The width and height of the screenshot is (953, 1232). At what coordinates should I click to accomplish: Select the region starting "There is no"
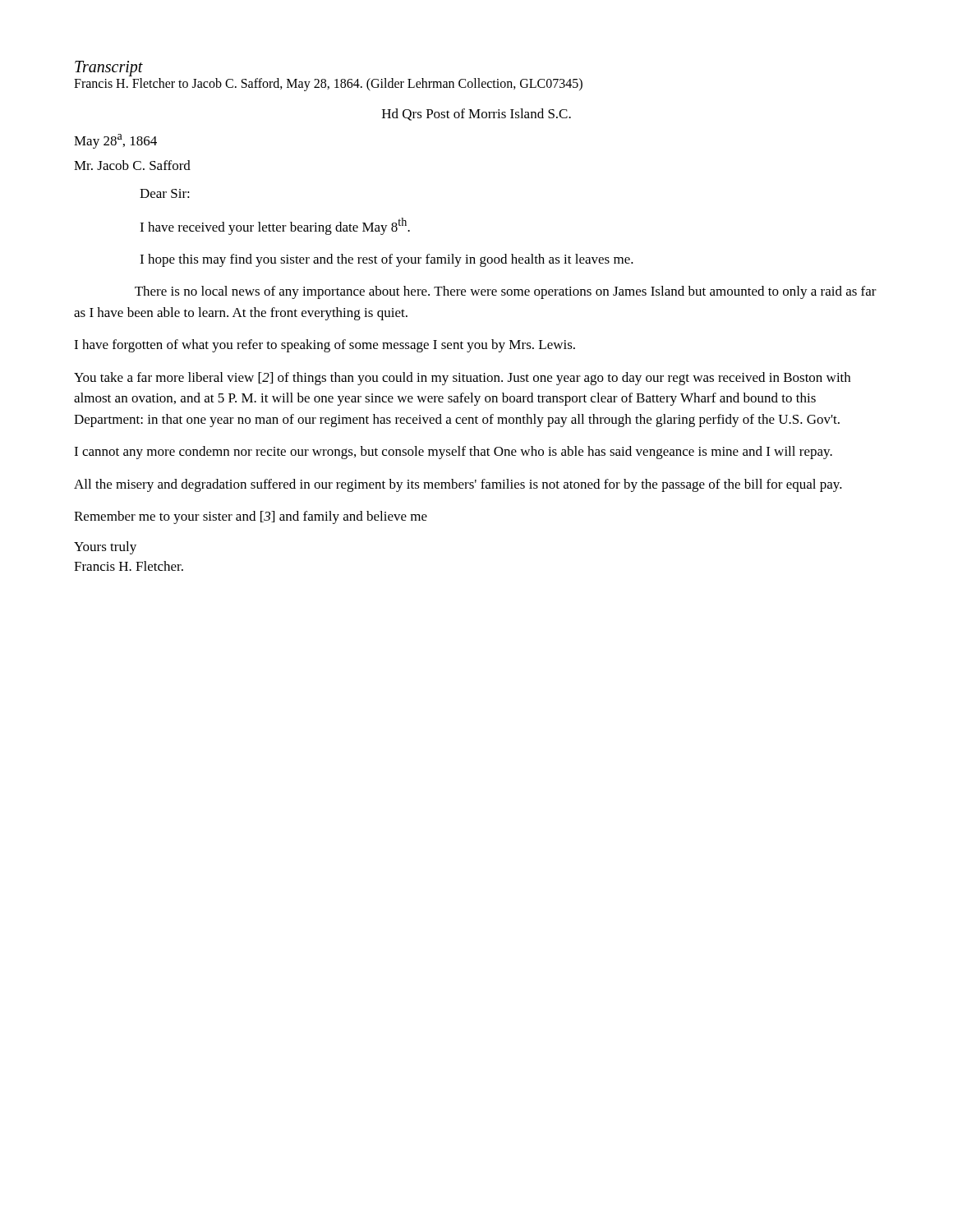475,302
